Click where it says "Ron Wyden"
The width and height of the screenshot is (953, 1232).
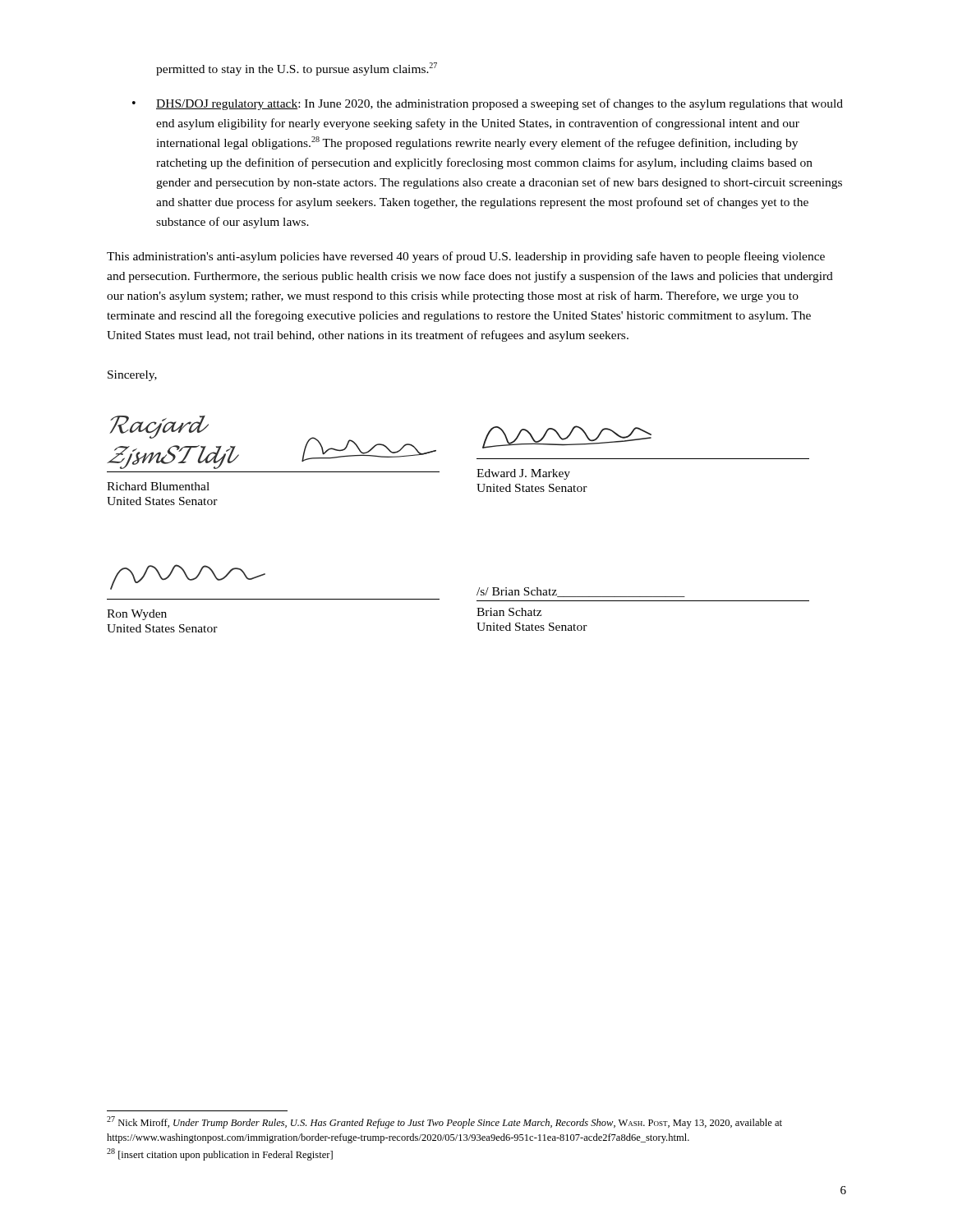tap(137, 613)
